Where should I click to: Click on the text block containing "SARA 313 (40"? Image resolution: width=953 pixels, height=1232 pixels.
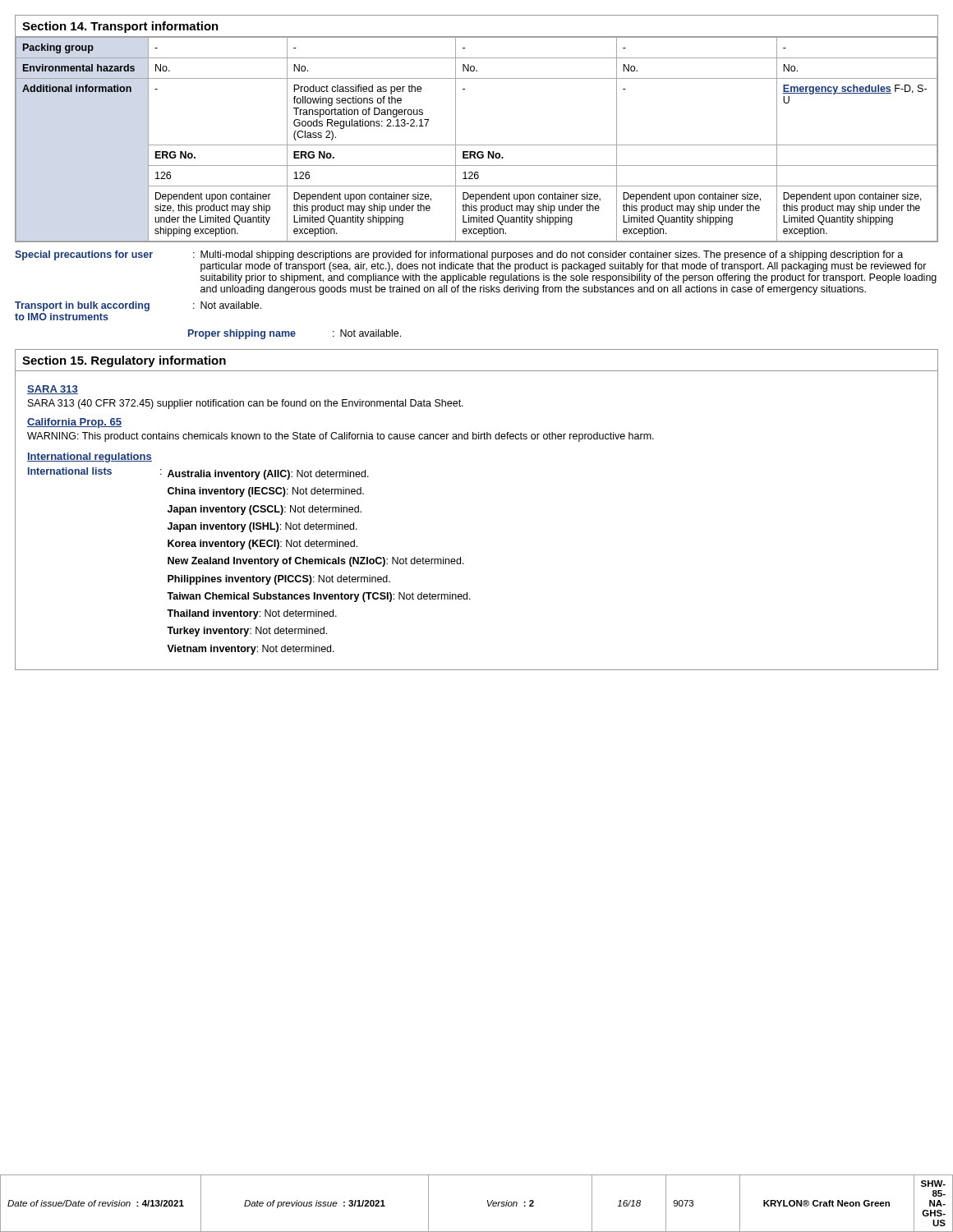[x=245, y=403]
